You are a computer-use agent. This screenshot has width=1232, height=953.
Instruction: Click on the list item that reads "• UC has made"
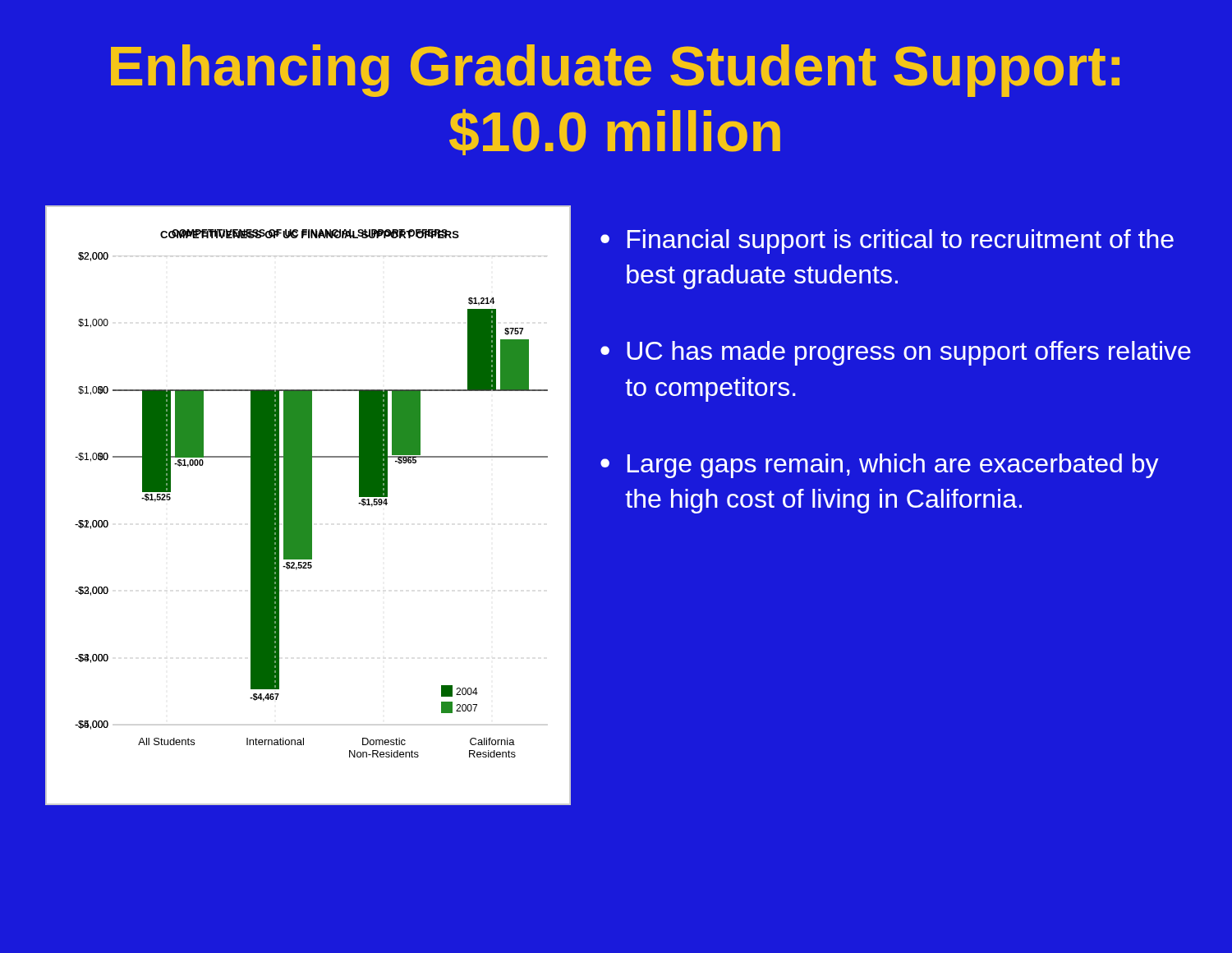point(899,369)
